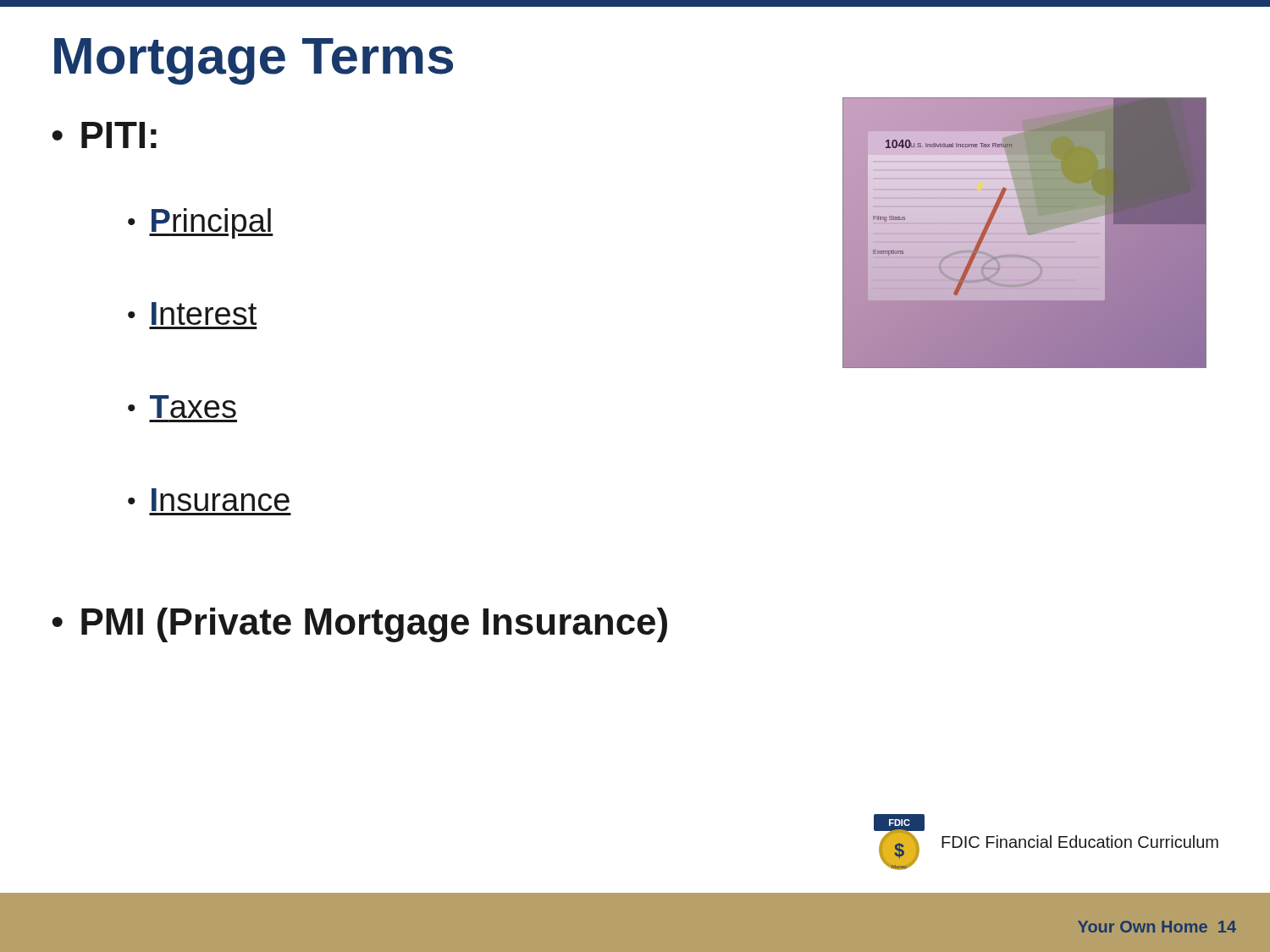Point to "• Interest"
1270x952 pixels.
pyautogui.click(x=192, y=314)
